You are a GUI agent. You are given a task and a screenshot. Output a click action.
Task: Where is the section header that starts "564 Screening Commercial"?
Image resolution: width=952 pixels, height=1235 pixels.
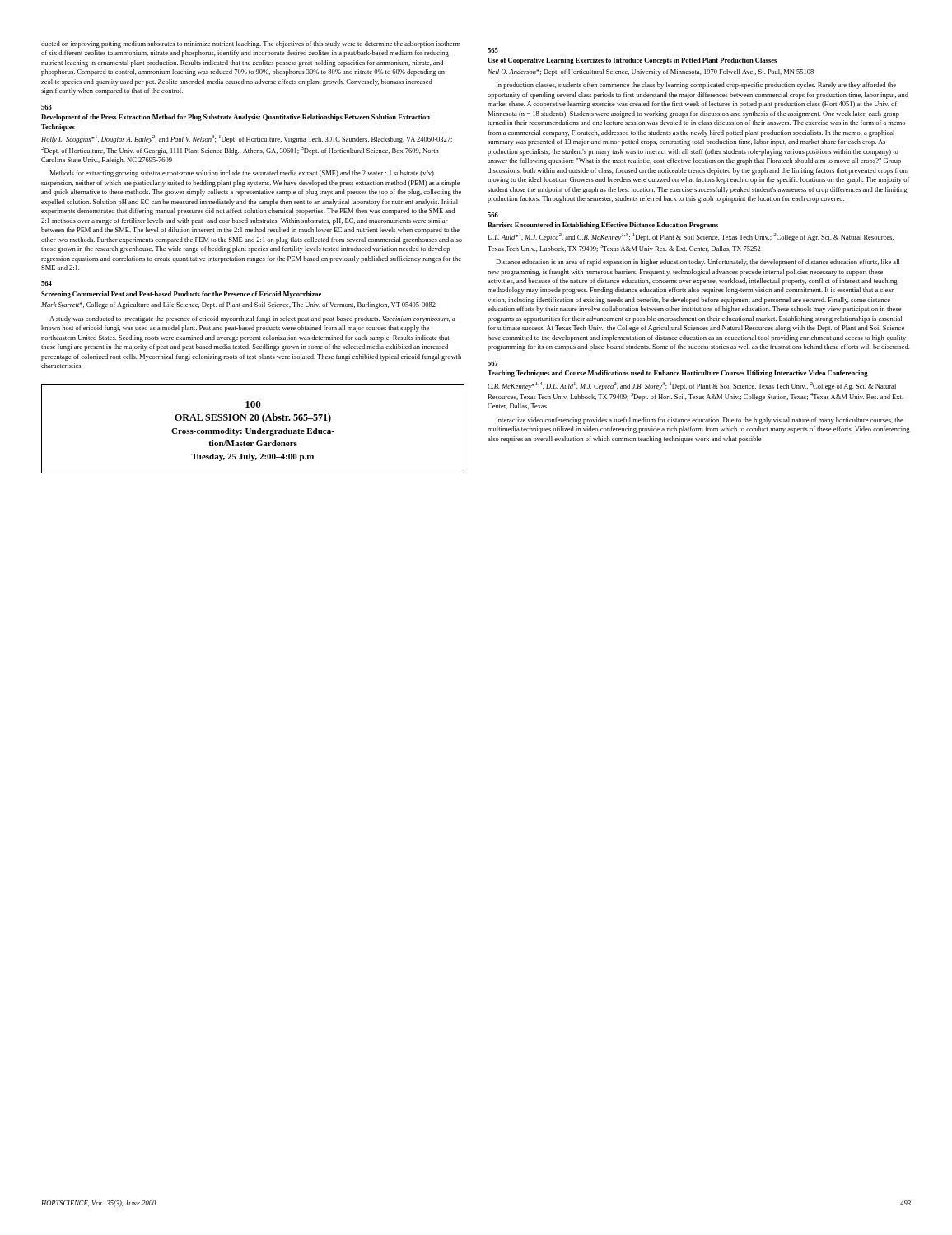point(253,289)
